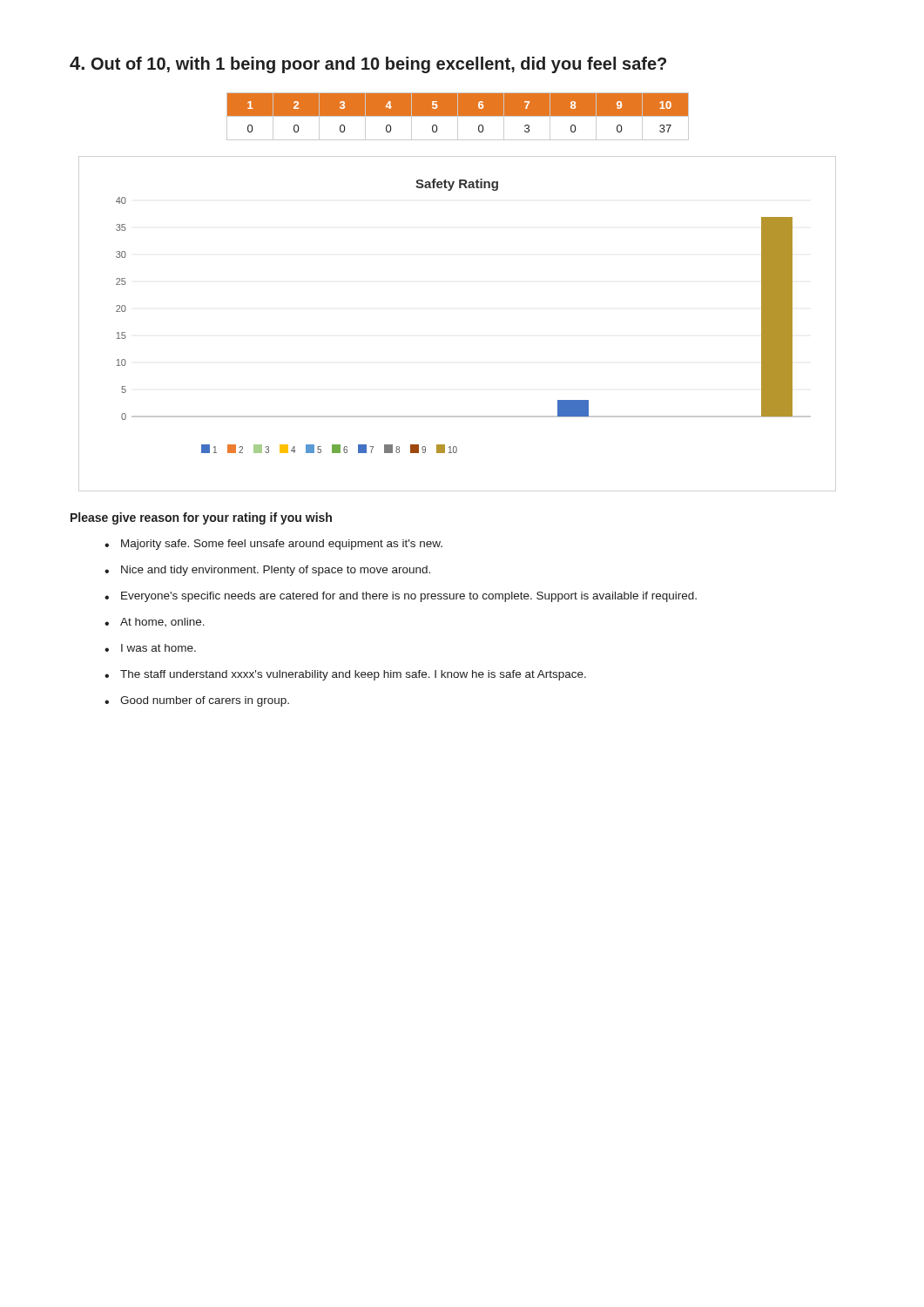
Task: Select the text block starting "• I was at home."
Action: point(151,650)
